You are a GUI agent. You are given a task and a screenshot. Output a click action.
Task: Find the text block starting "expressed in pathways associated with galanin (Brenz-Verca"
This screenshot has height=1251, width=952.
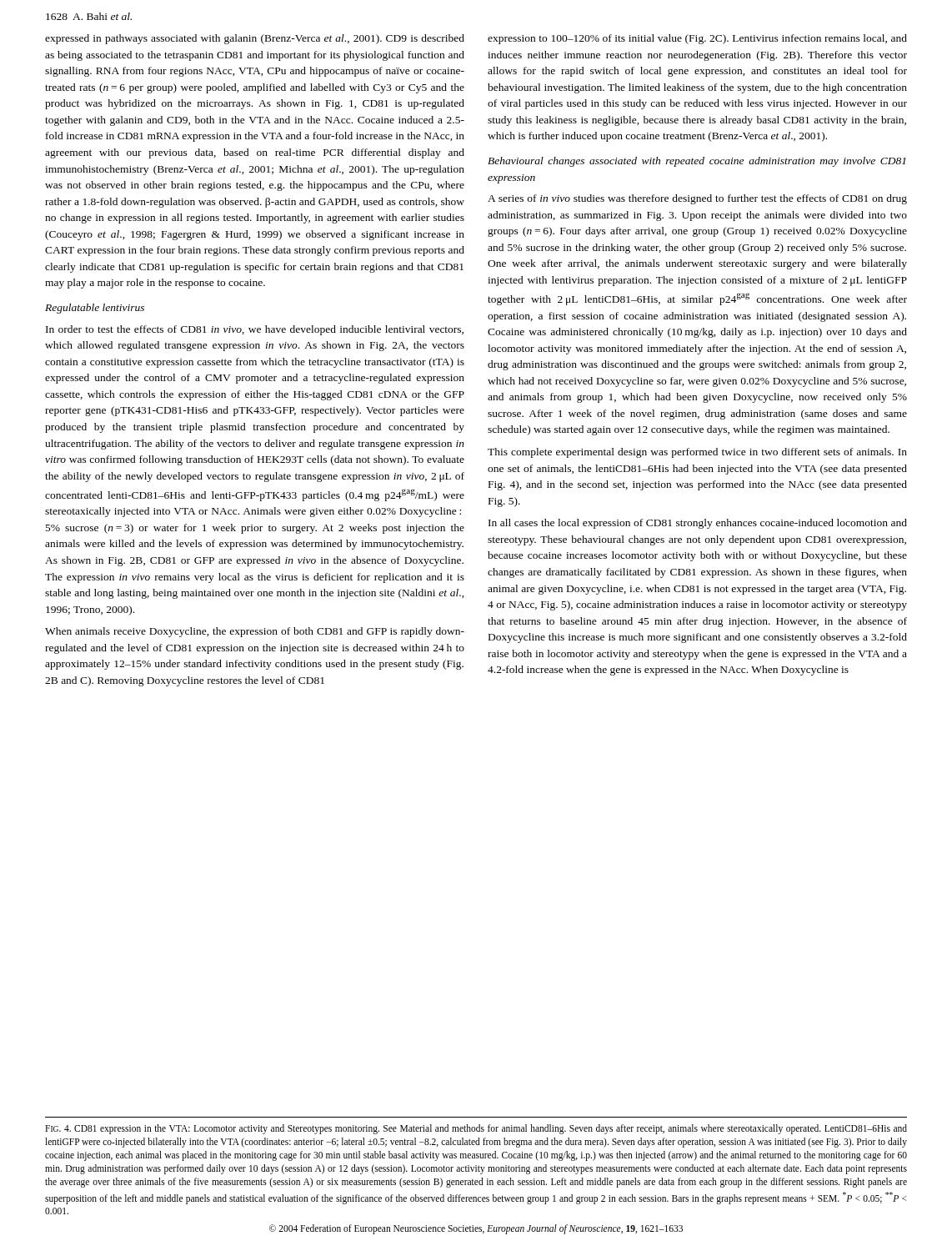point(255,161)
